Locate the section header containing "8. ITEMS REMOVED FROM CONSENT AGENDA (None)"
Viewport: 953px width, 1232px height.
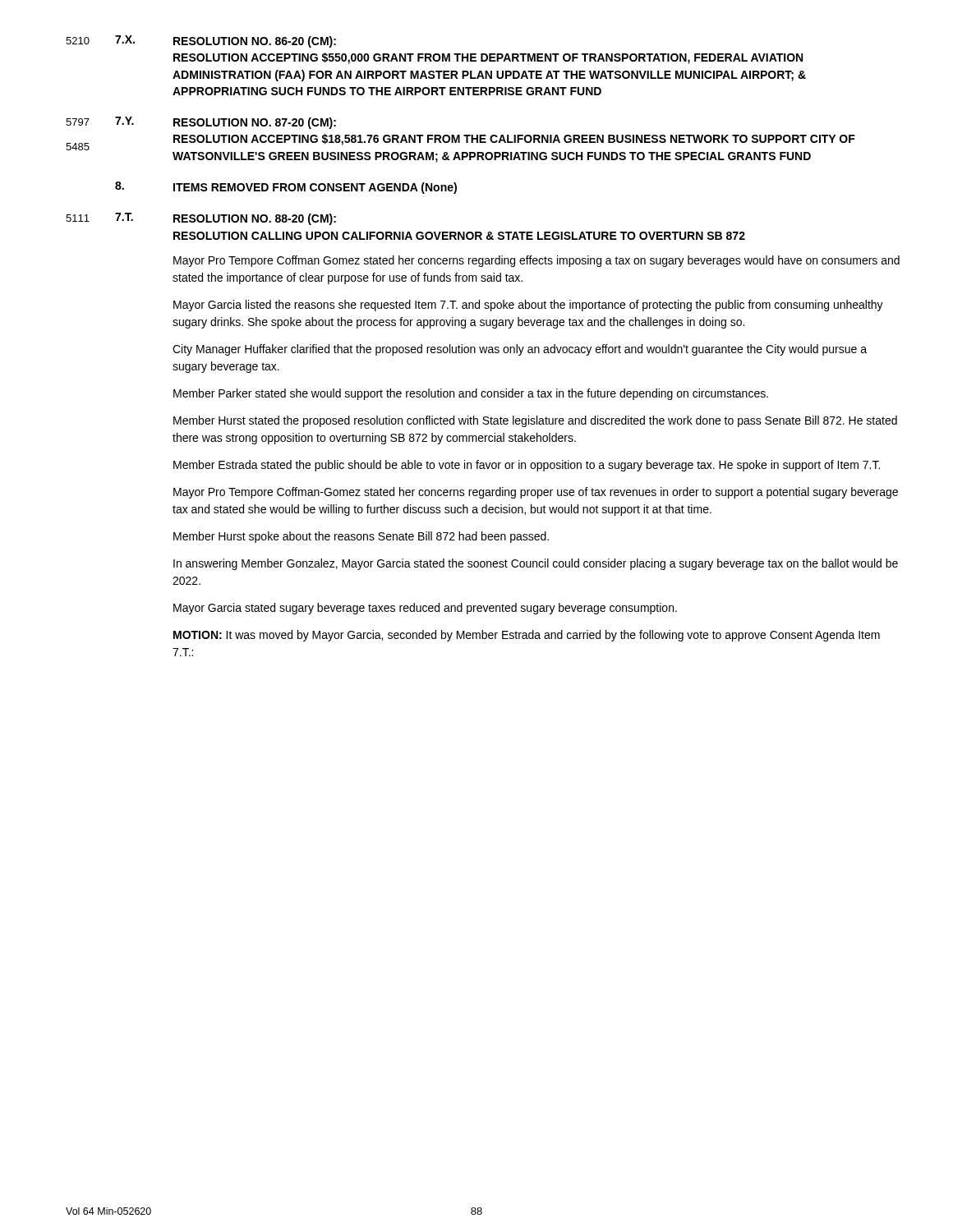[x=286, y=187]
